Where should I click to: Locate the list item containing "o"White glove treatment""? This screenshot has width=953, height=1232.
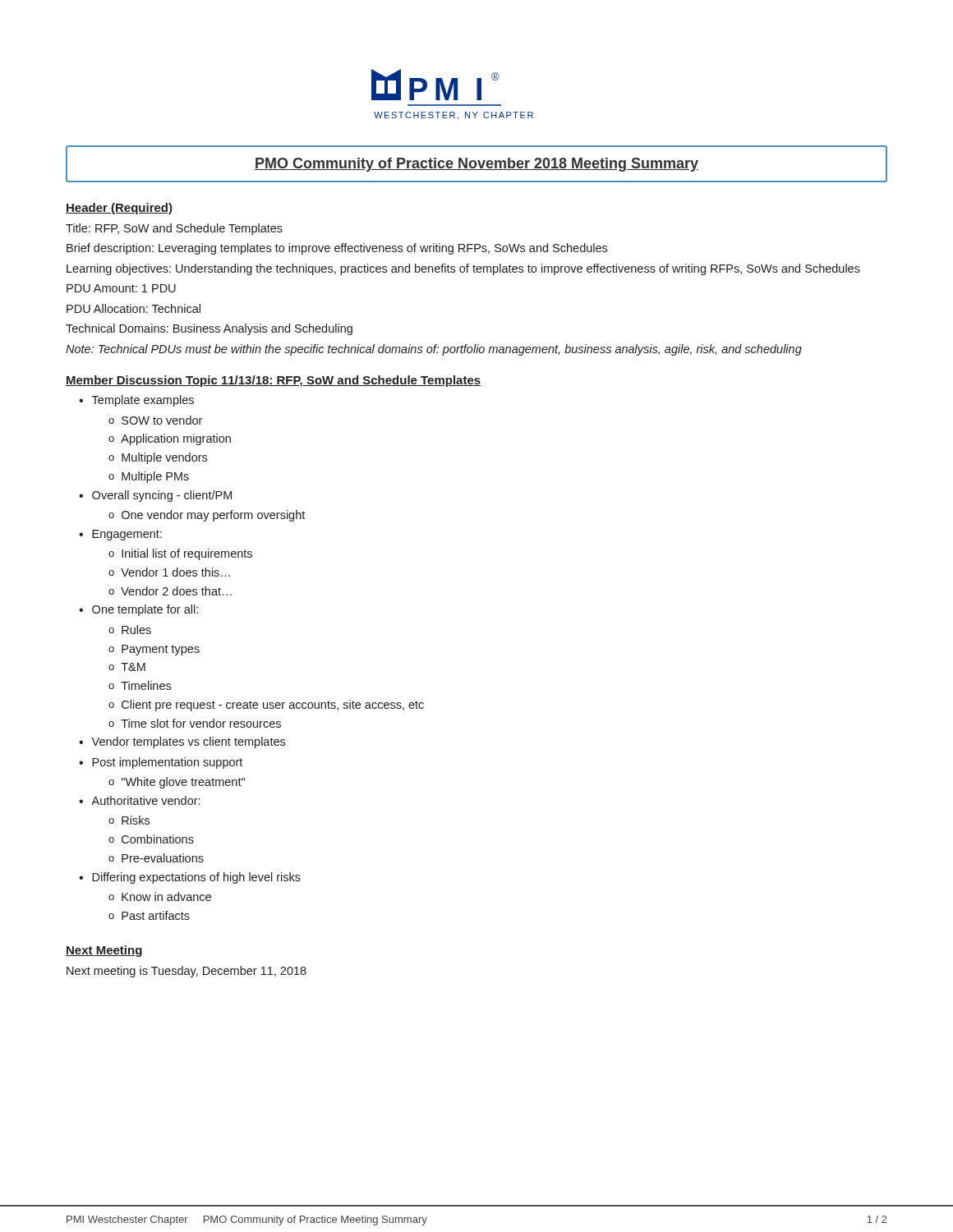[x=177, y=783]
